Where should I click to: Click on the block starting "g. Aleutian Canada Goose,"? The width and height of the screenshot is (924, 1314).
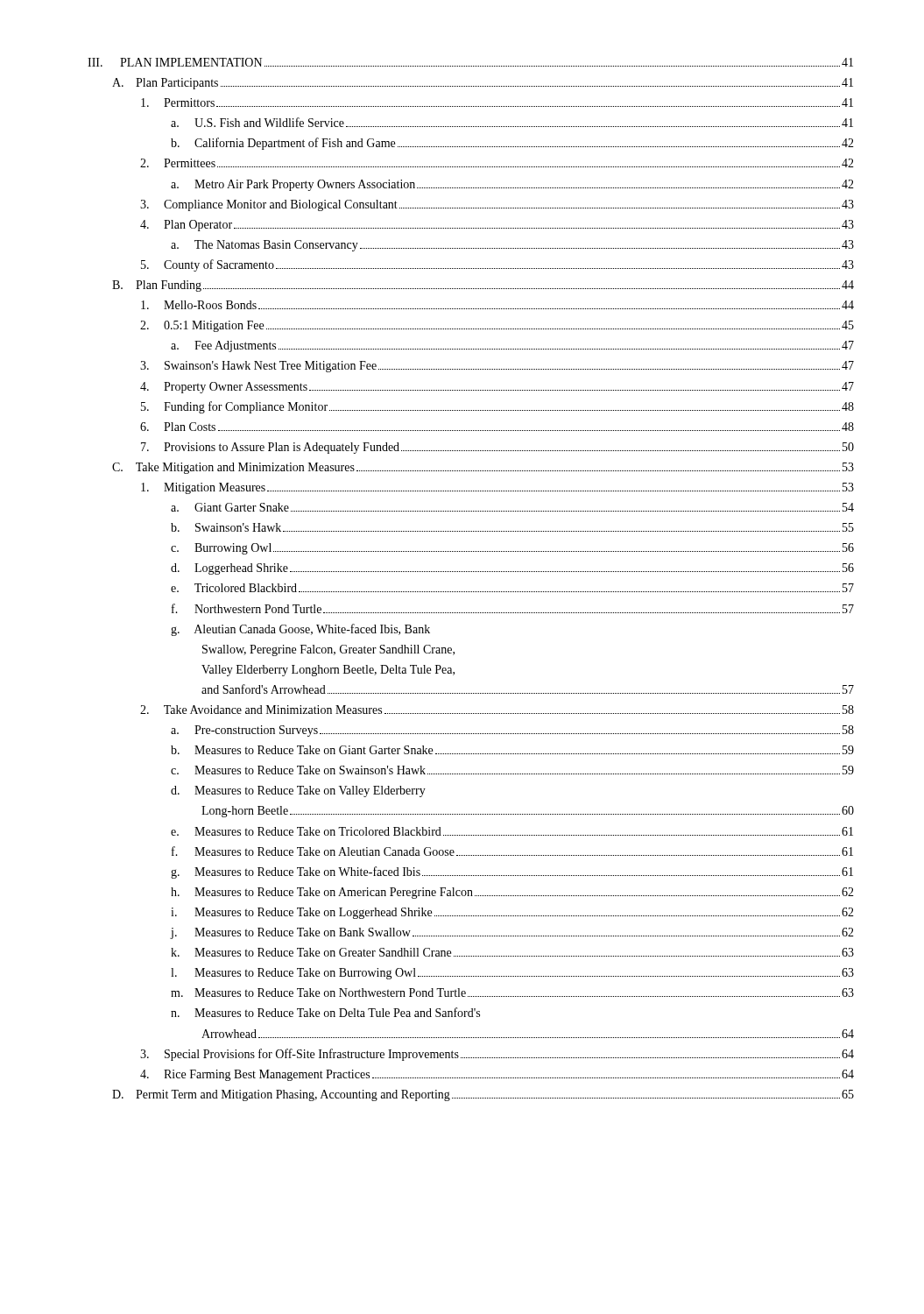[x=300, y=630]
